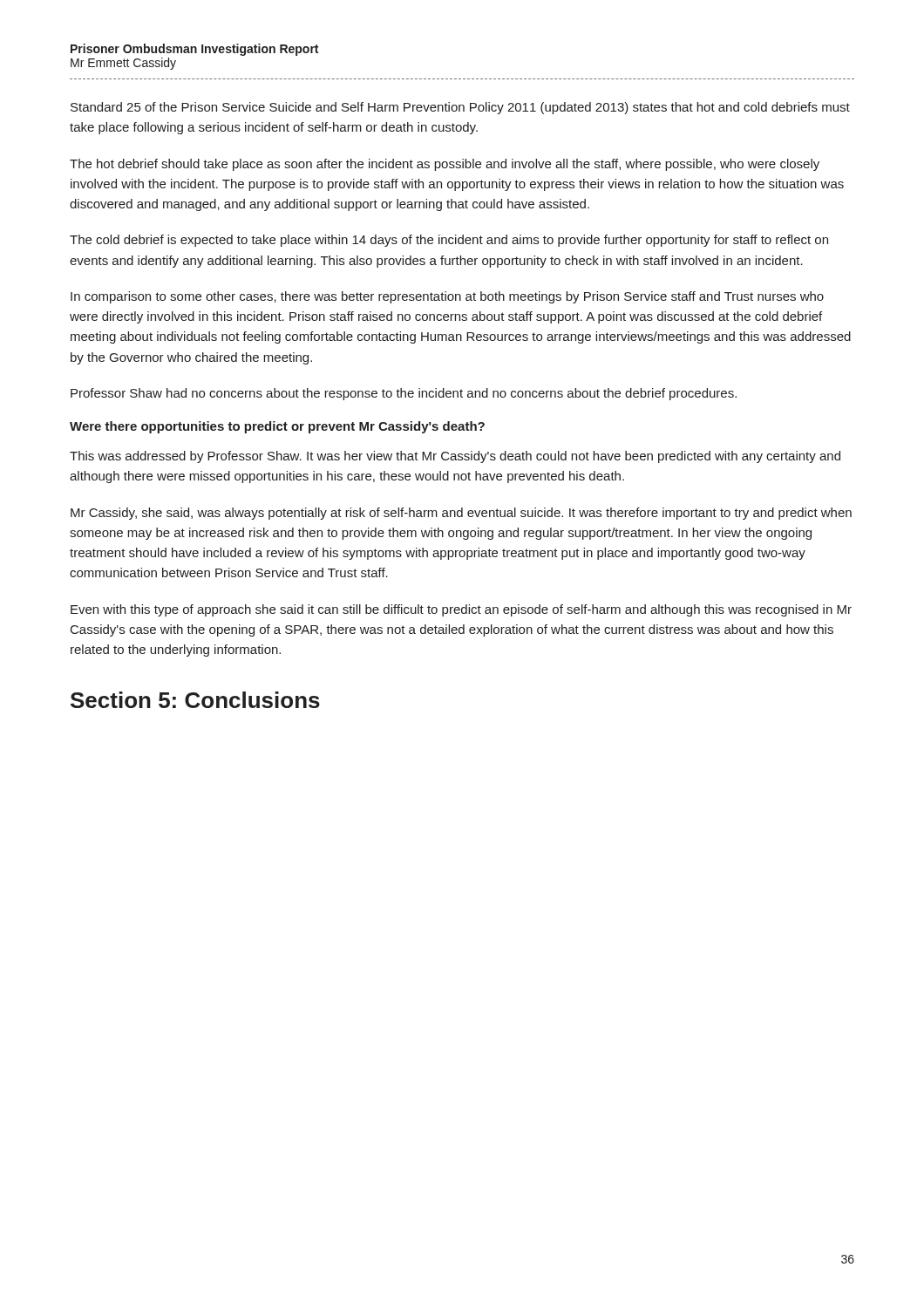
Task: Point to the text block starting "Standard 25 of the Prison Service"
Action: coord(460,117)
